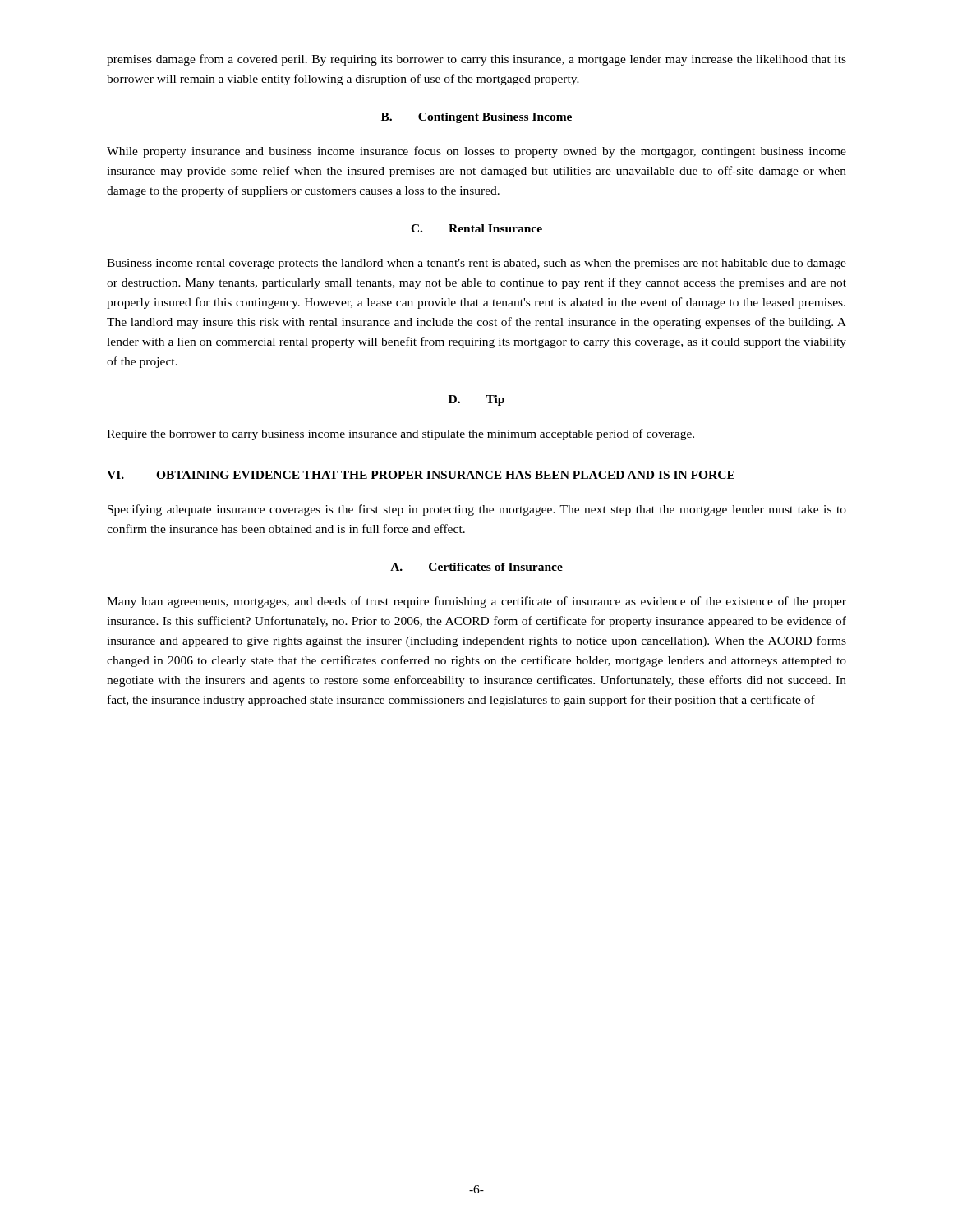This screenshot has height=1232, width=953.
Task: Find the element starting "premises damage from a covered"
Action: pyautogui.click(x=476, y=69)
